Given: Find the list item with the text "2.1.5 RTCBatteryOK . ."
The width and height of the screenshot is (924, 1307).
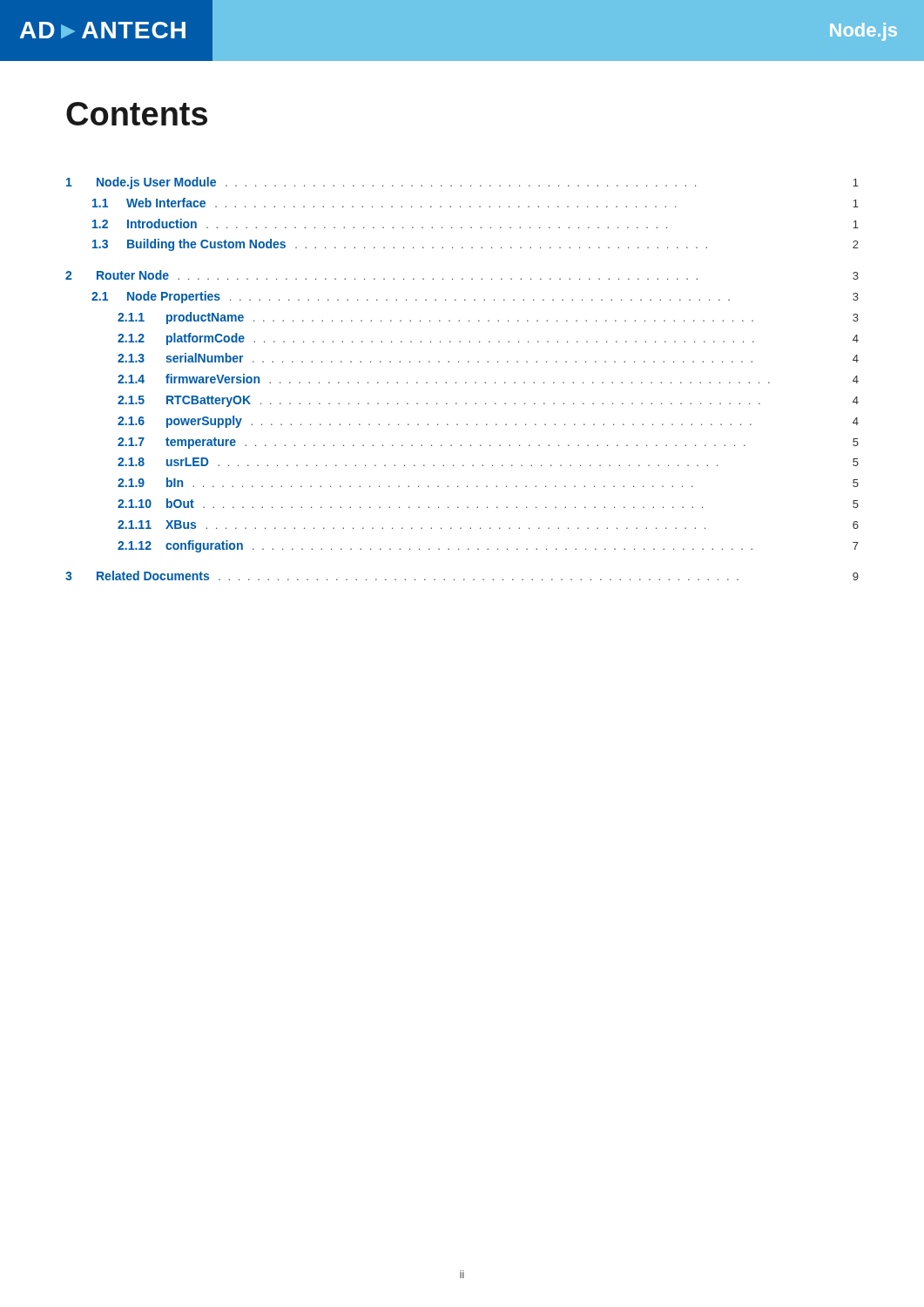Looking at the screenshot, I should 488,401.
